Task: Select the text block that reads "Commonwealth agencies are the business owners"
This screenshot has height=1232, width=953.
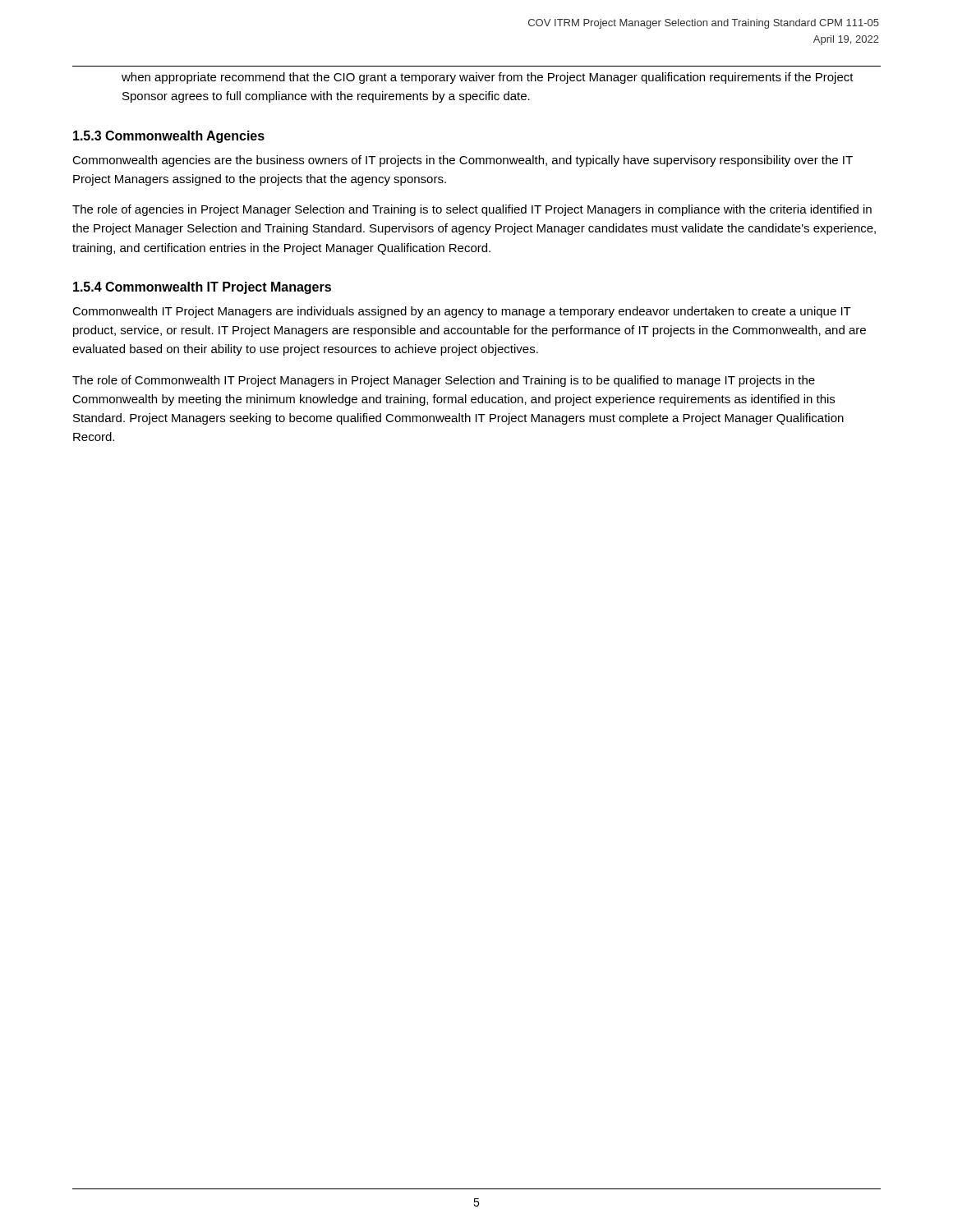Action: [463, 169]
